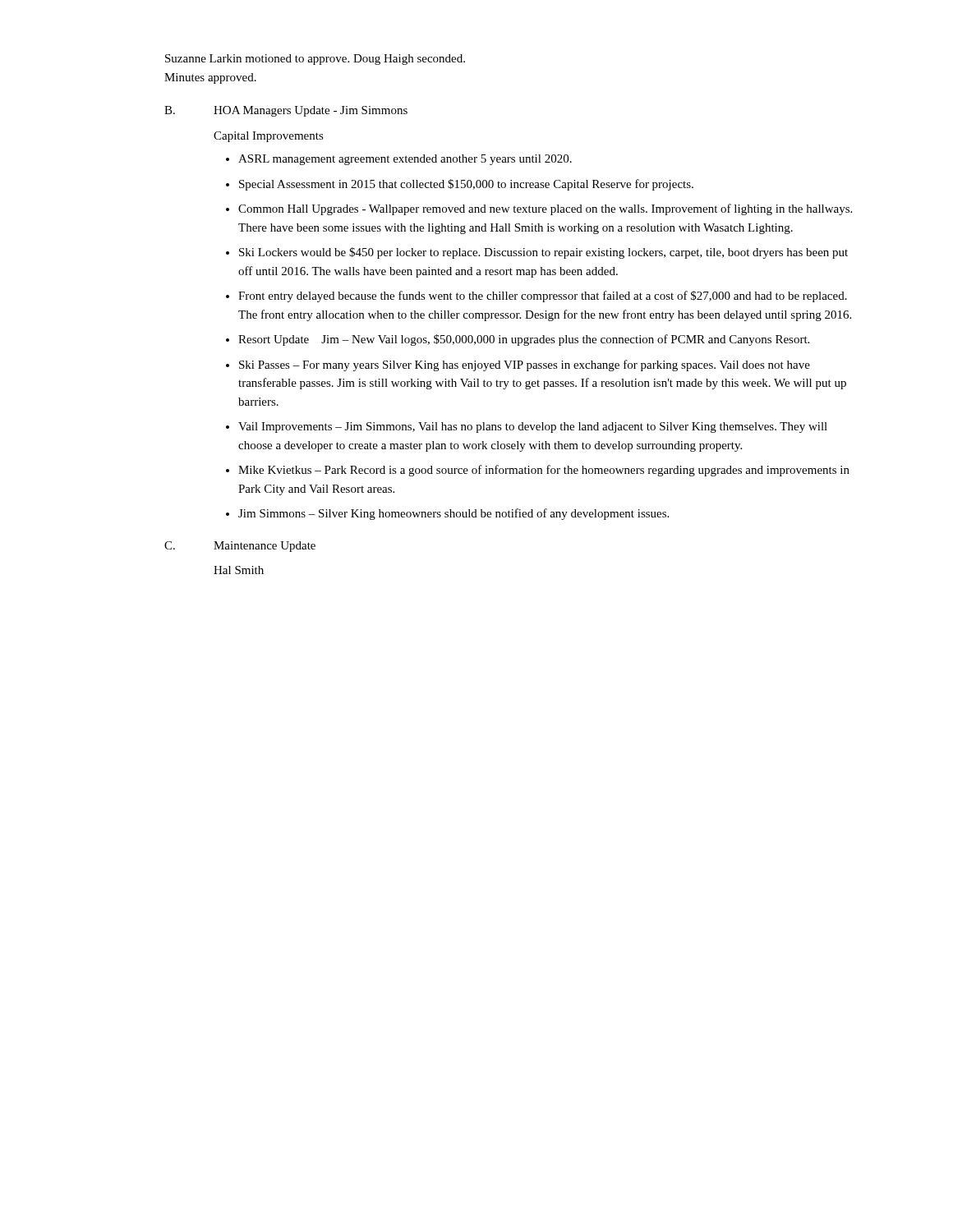Click the passage that begins "Resort Update Jim"

click(x=524, y=339)
